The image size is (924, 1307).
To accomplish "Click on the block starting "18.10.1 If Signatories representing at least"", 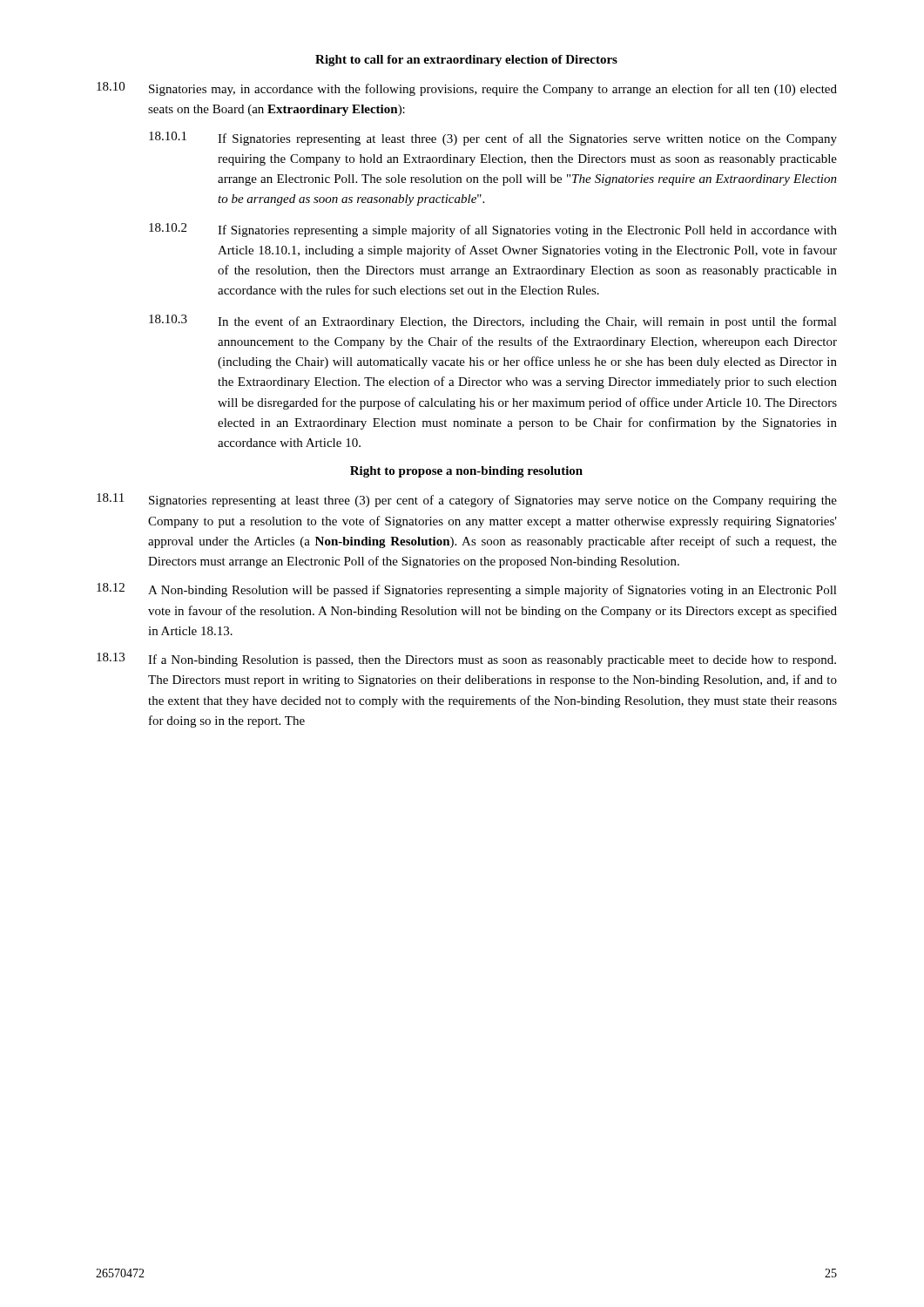I will [492, 169].
